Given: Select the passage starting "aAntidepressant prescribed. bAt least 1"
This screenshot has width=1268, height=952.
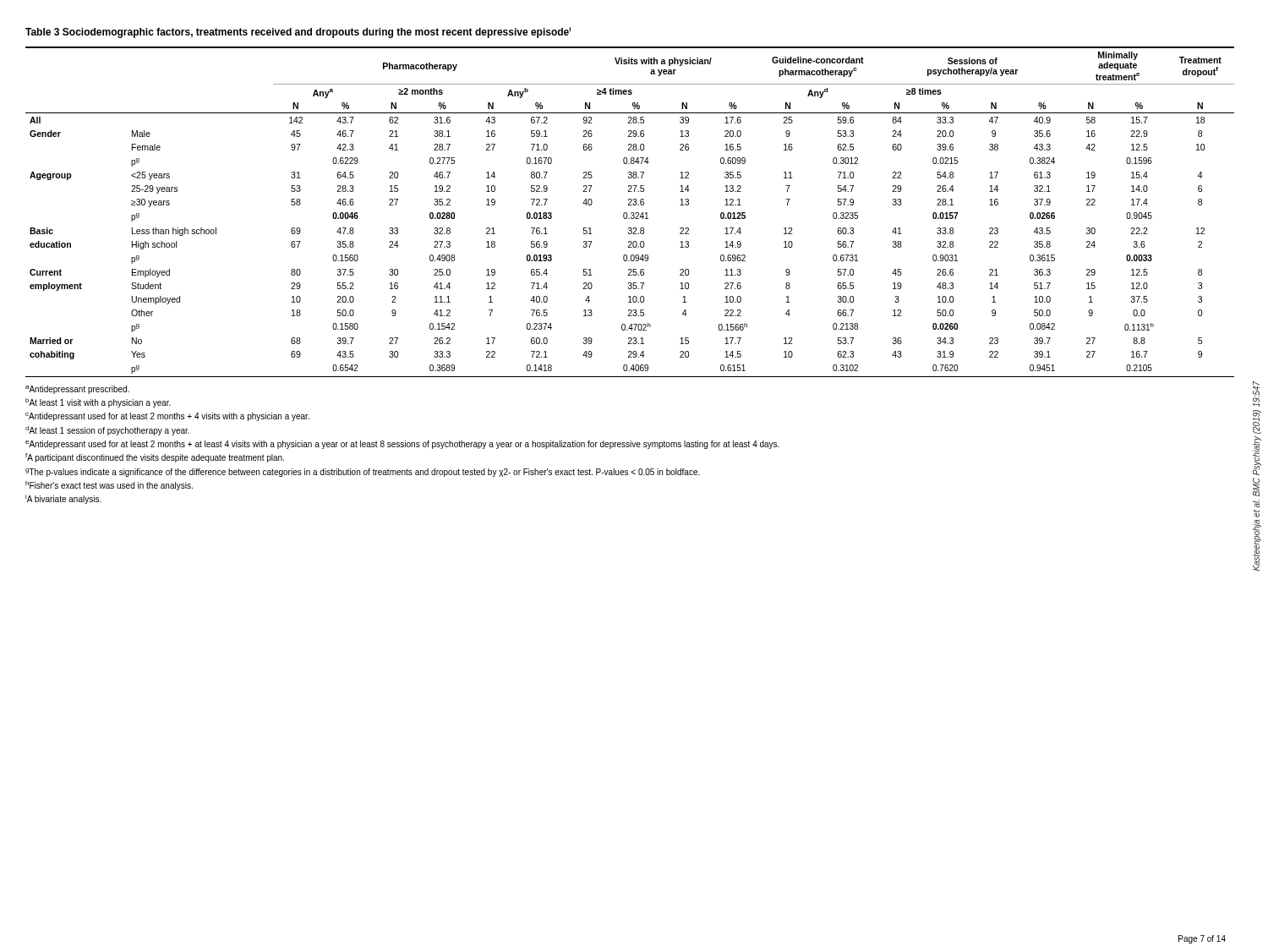Looking at the screenshot, I should 630,444.
